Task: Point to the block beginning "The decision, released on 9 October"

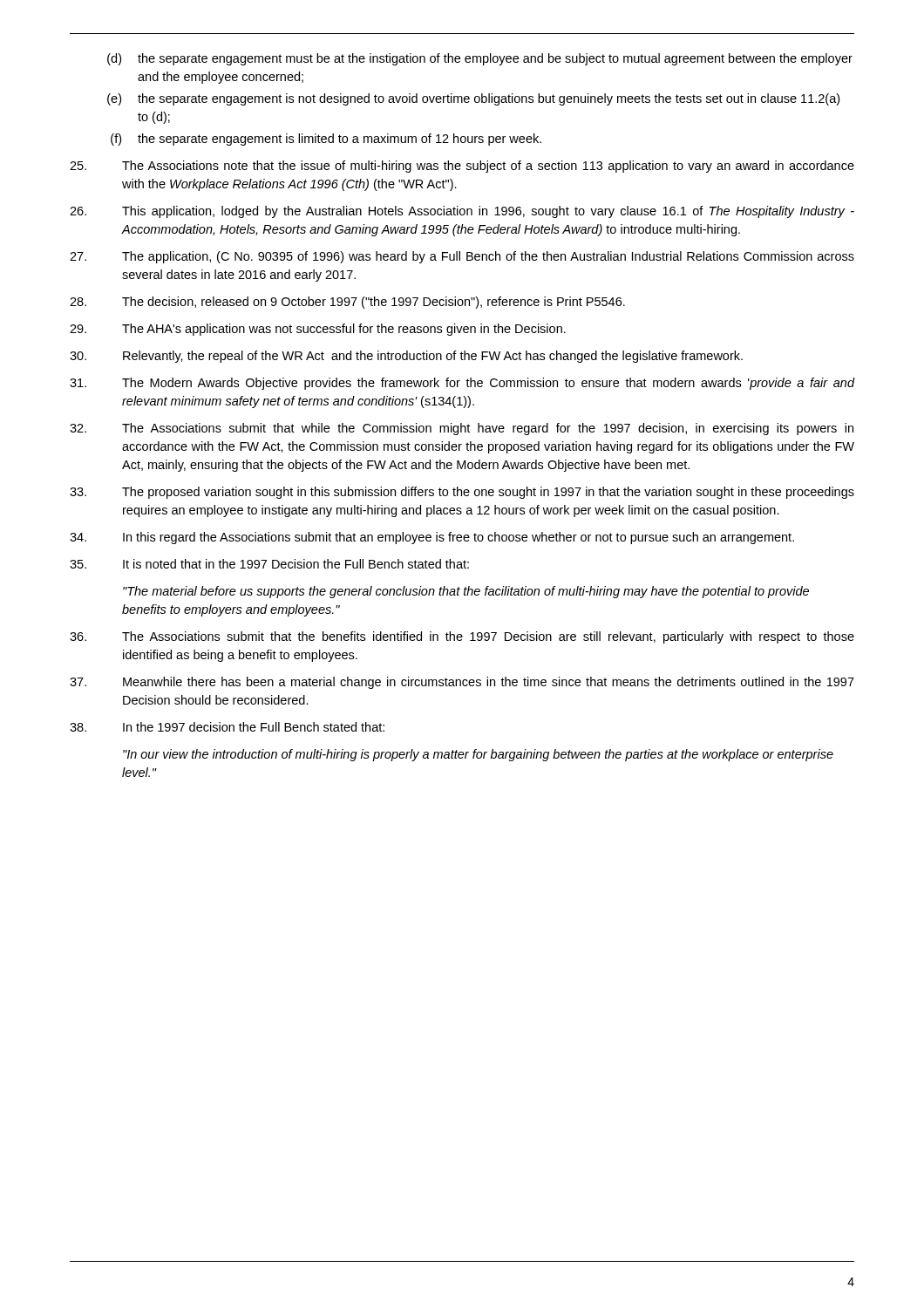Action: [462, 302]
